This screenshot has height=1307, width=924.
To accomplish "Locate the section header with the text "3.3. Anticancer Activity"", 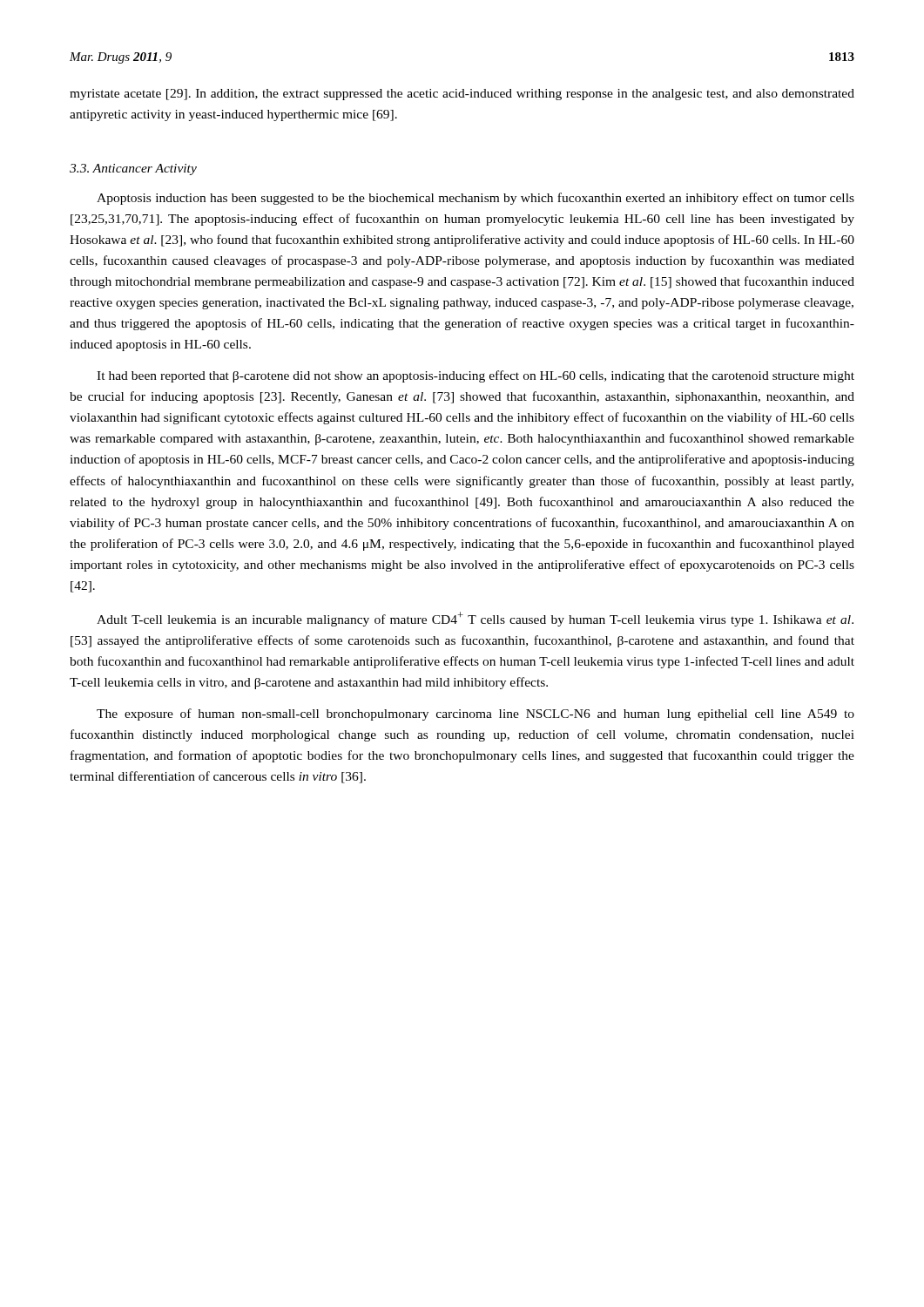I will coord(133,168).
